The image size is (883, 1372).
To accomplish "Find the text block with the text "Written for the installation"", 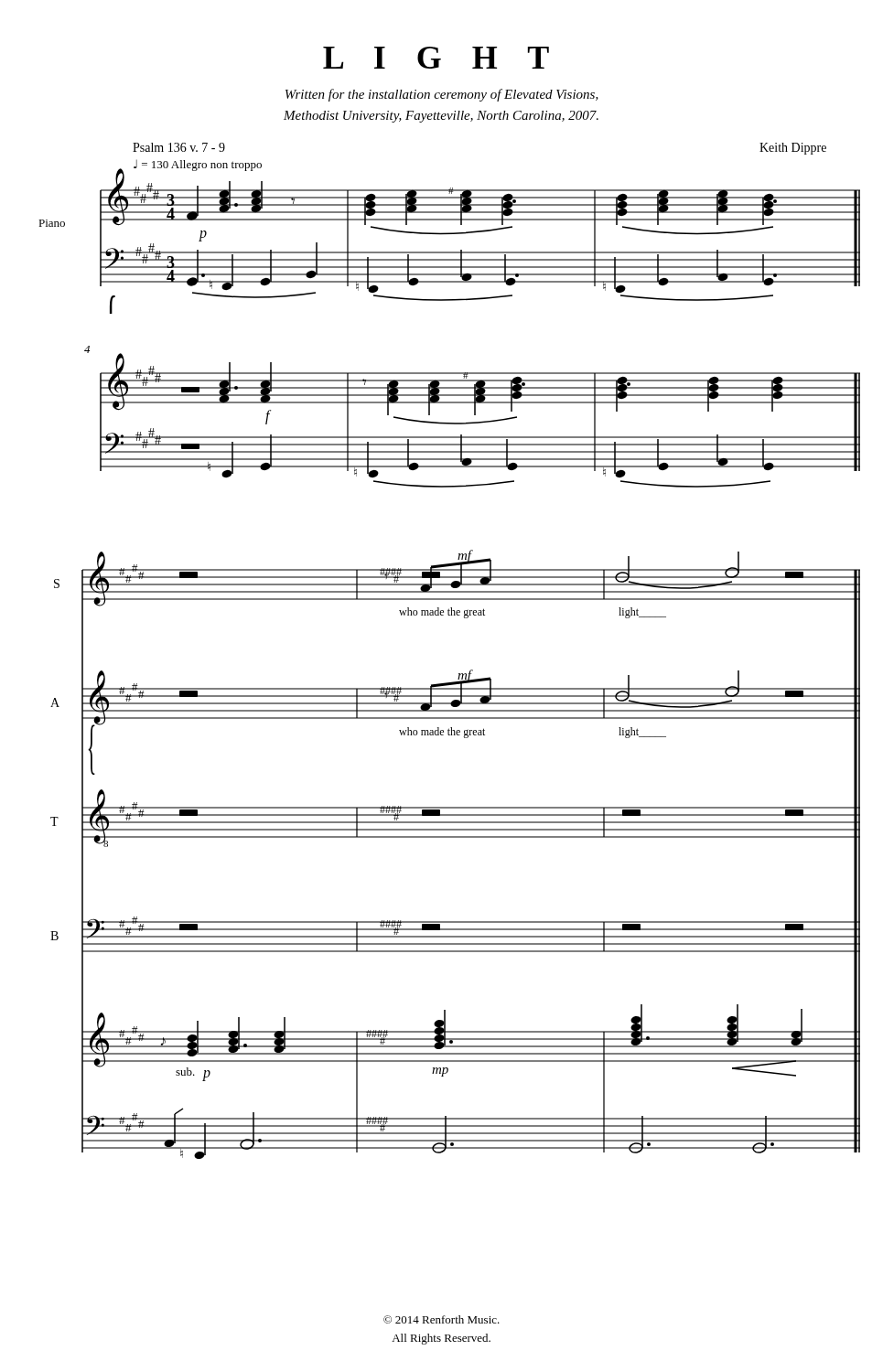I will pos(442,104).
